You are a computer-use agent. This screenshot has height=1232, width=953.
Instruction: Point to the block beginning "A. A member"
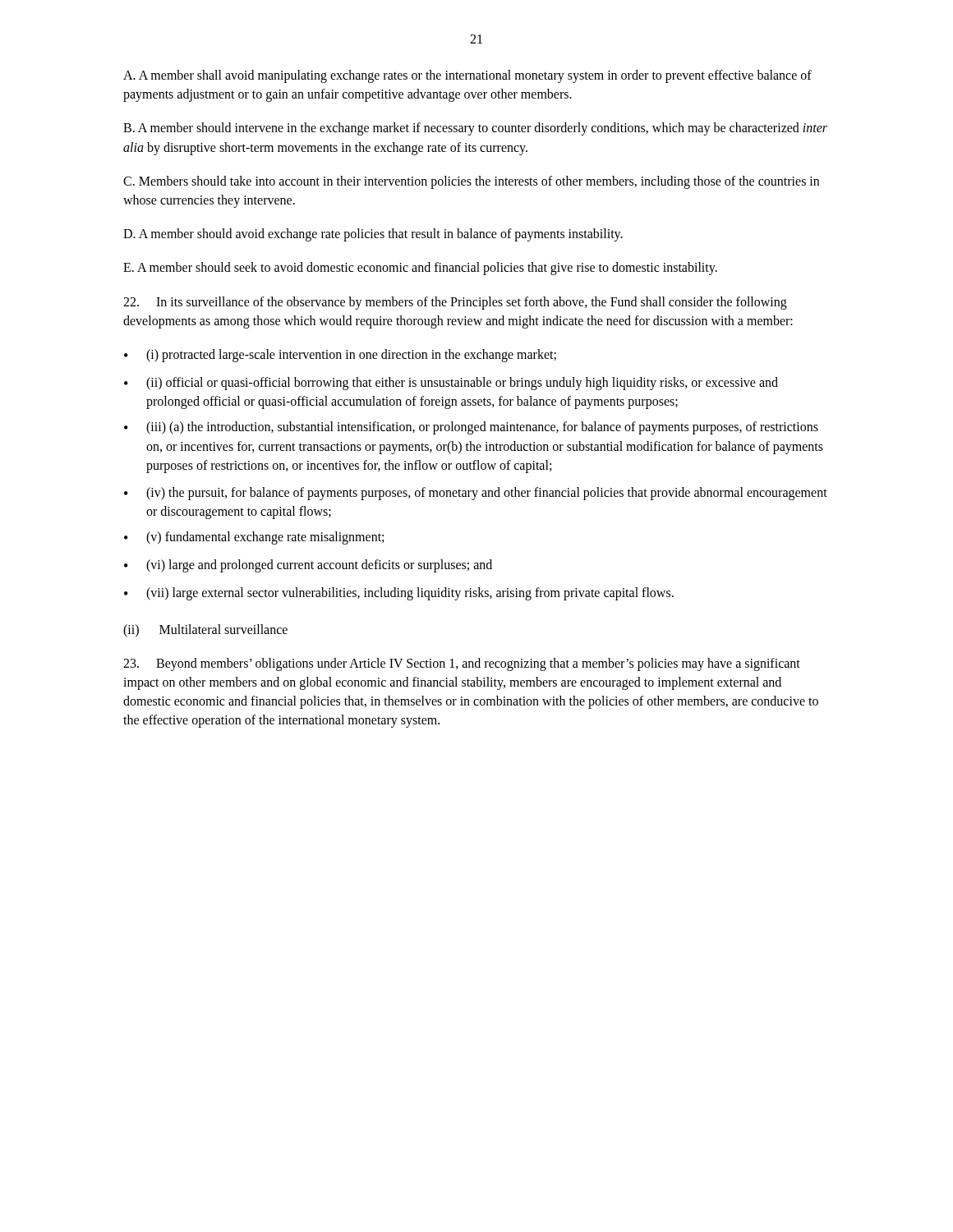467,85
